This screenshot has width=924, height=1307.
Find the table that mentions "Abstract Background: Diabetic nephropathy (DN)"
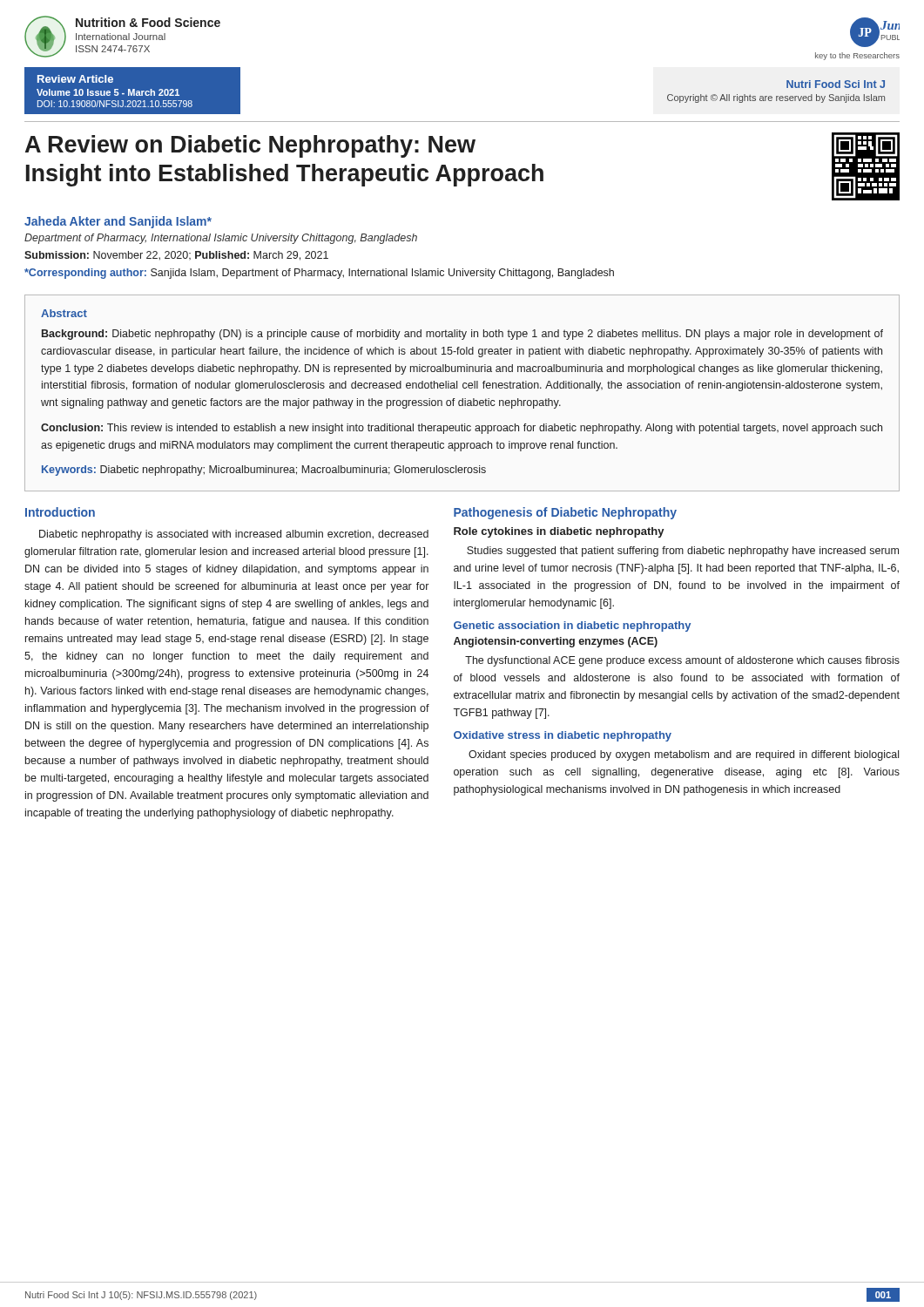(x=462, y=393)
